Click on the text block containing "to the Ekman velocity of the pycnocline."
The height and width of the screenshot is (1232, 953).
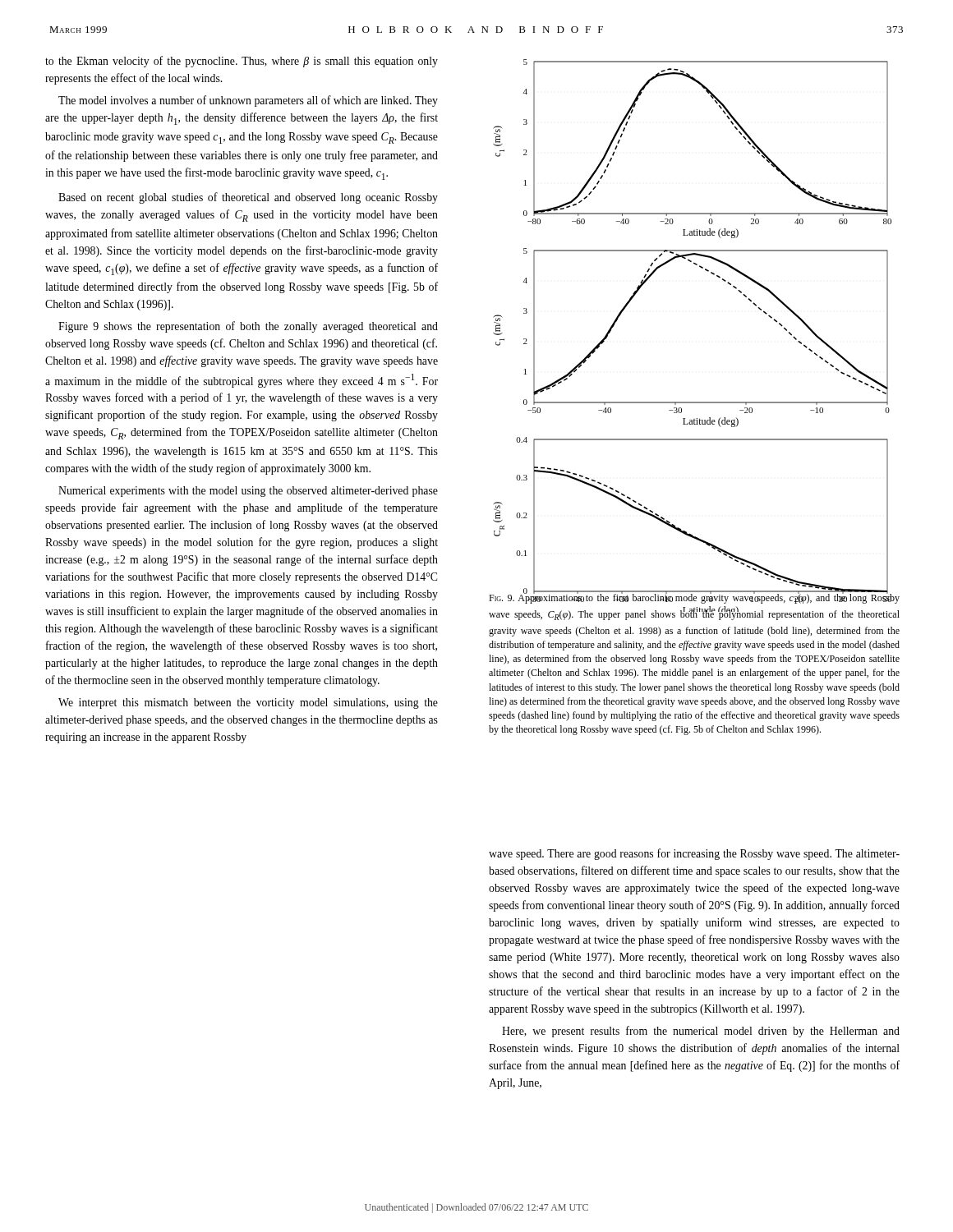[242, 400]
